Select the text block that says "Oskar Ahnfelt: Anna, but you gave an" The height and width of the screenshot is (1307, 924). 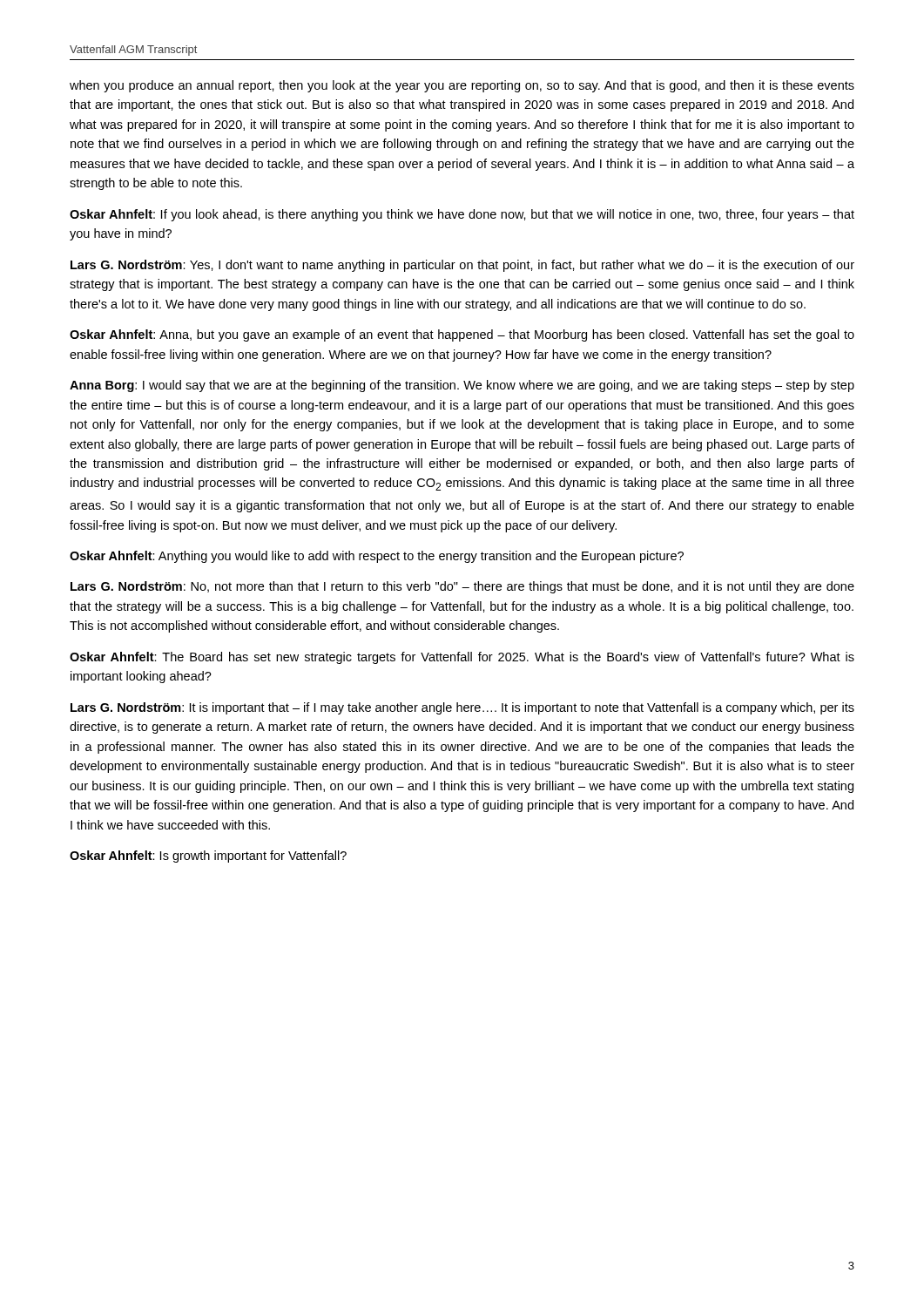point(462,345)
